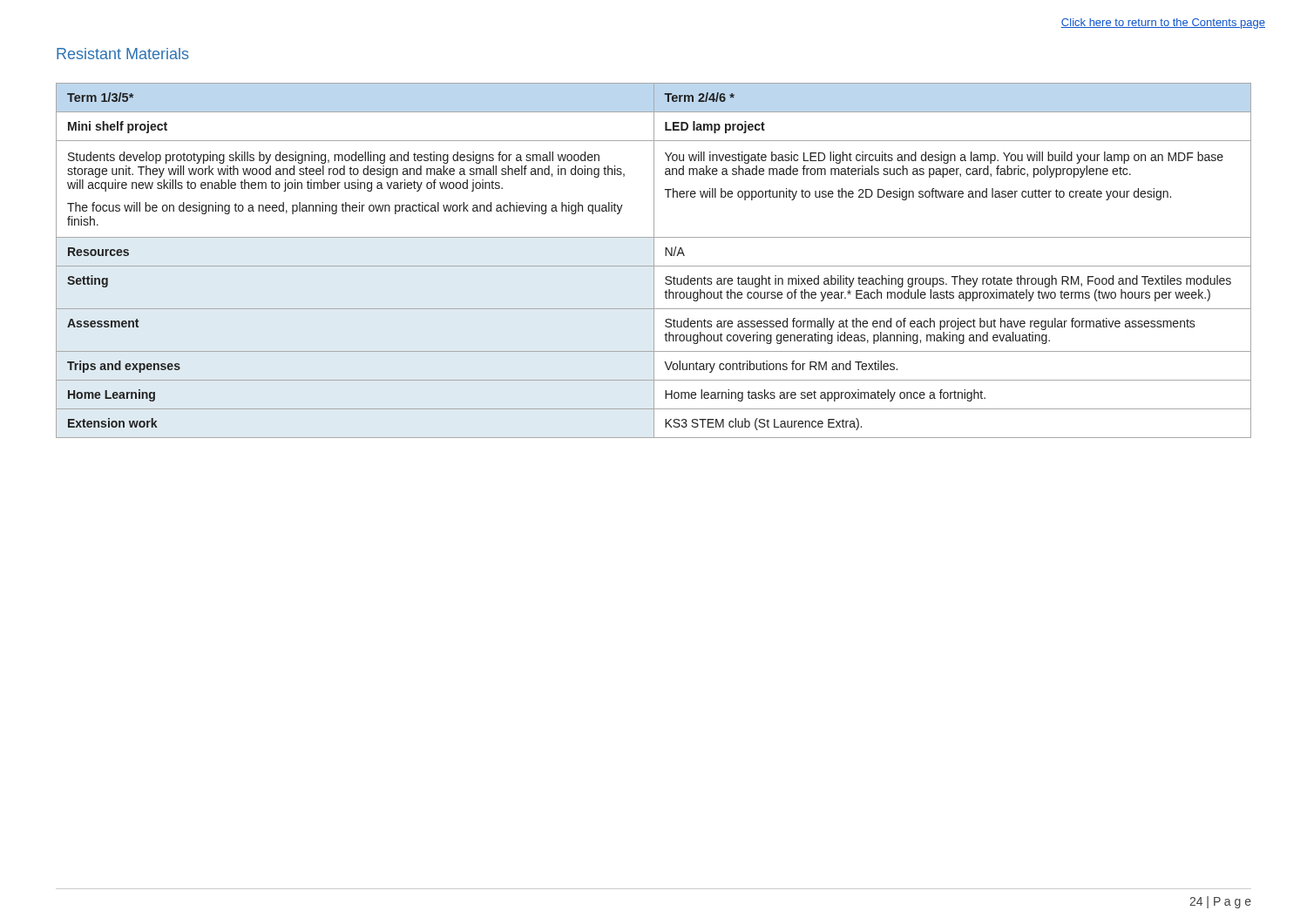The height and width of the screenshot is (924, 1307).
Task: Click on the text block starting "Resistant Materials"
Action: pos(122,54)
